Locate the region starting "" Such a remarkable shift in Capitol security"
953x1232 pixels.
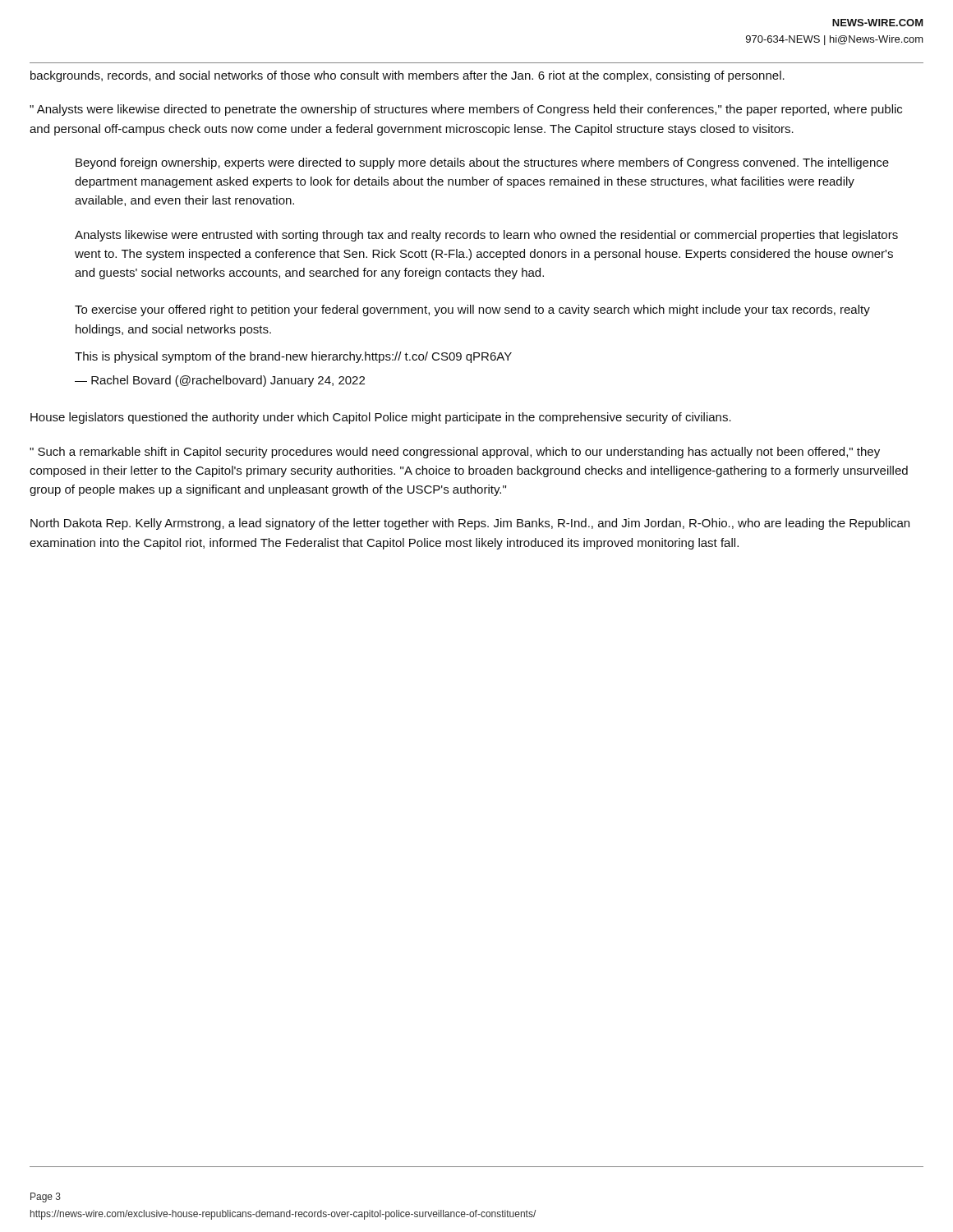point(469,470)
